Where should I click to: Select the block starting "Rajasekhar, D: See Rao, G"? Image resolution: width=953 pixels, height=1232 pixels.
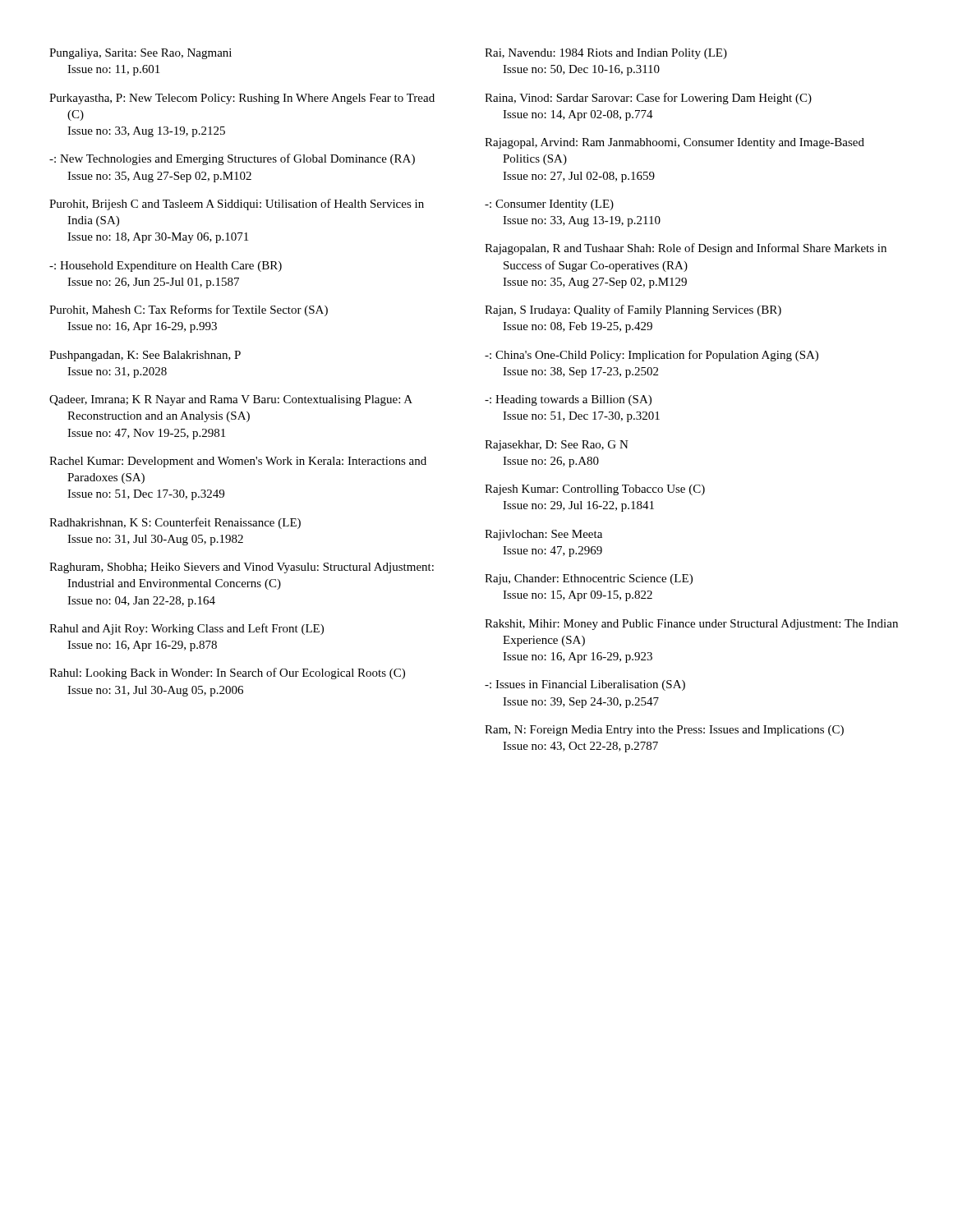coord(557,446)
